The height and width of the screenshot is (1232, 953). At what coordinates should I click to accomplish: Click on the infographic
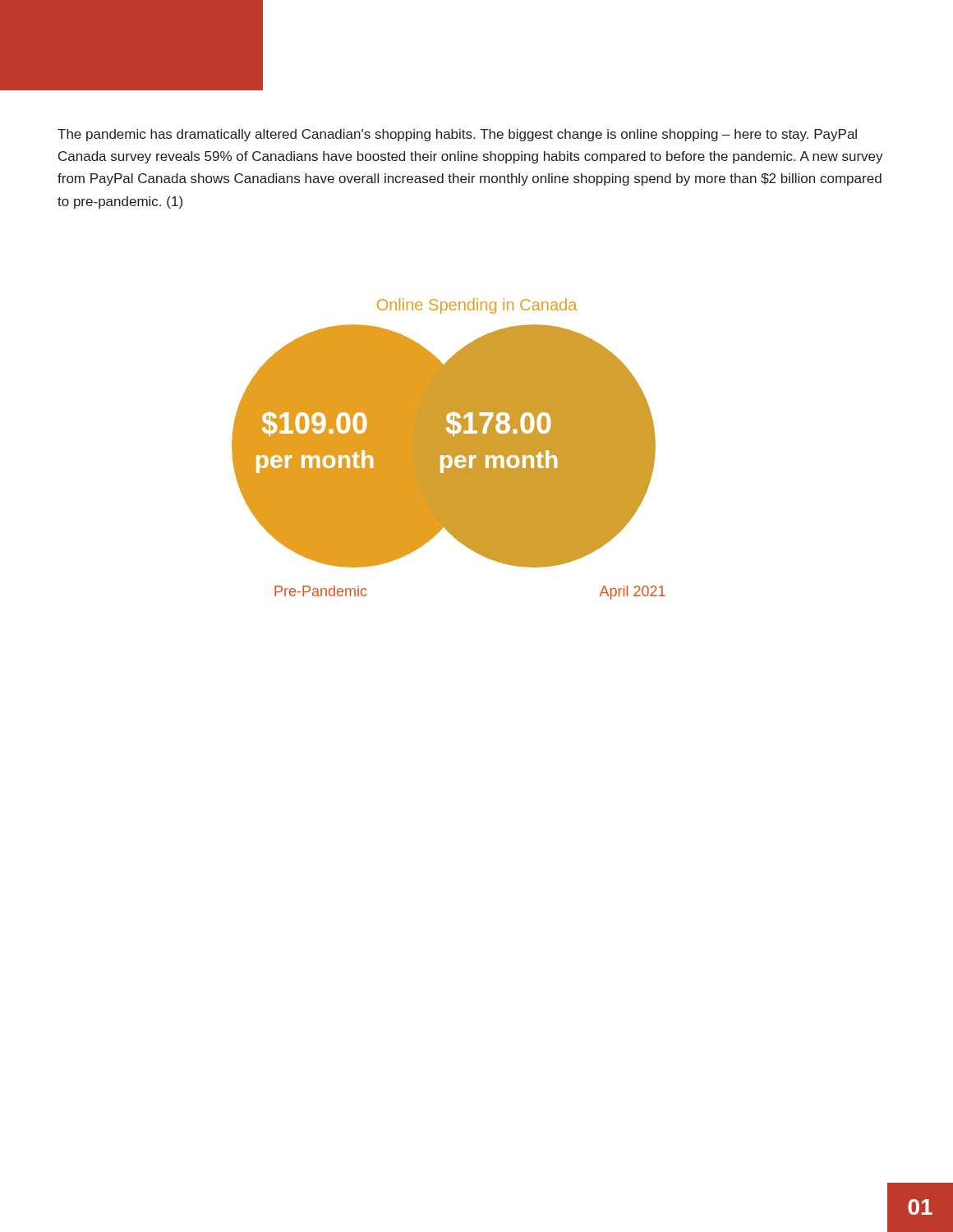coord(476,452)
